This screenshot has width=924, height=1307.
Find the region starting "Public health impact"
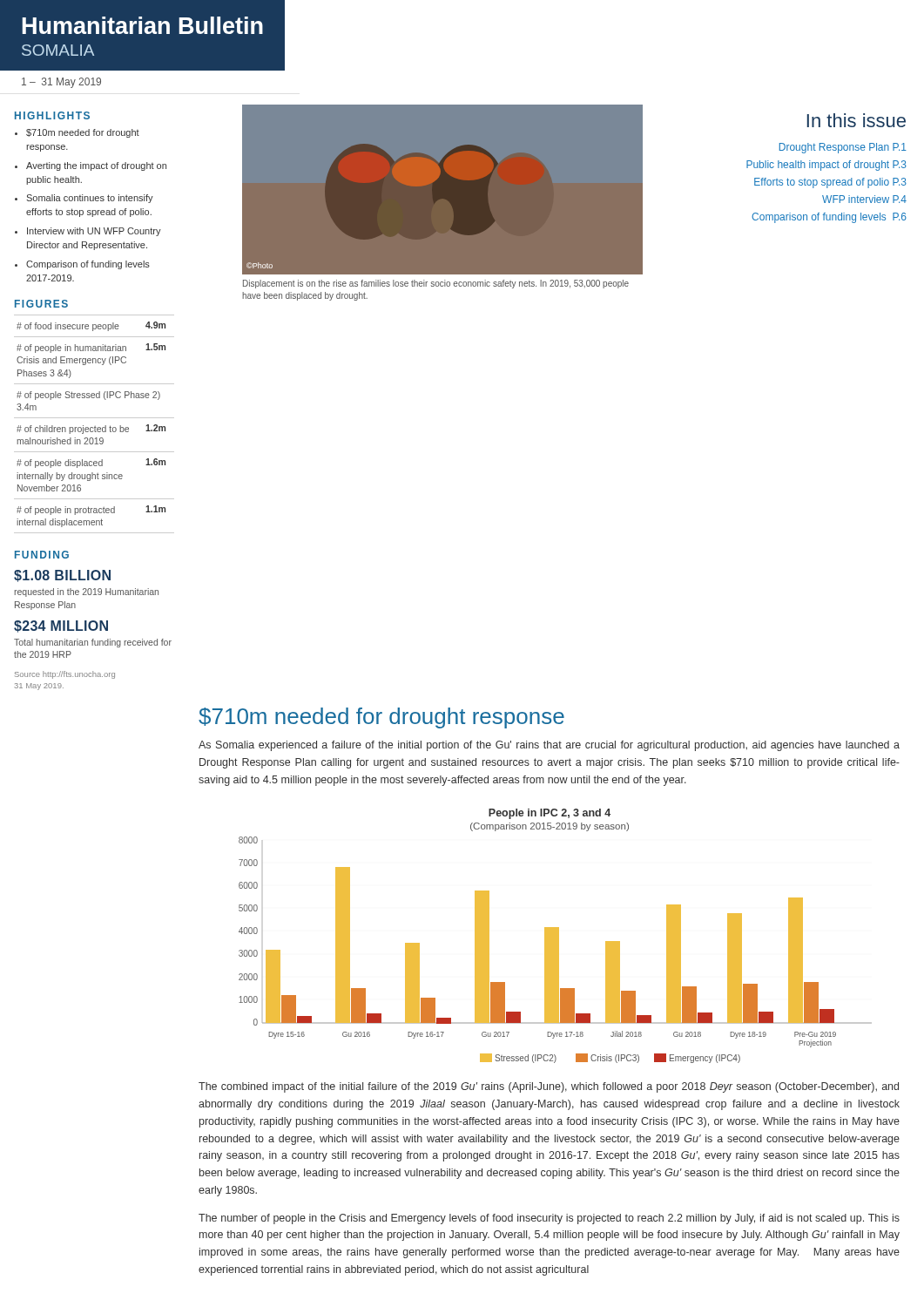click(826, 164)
